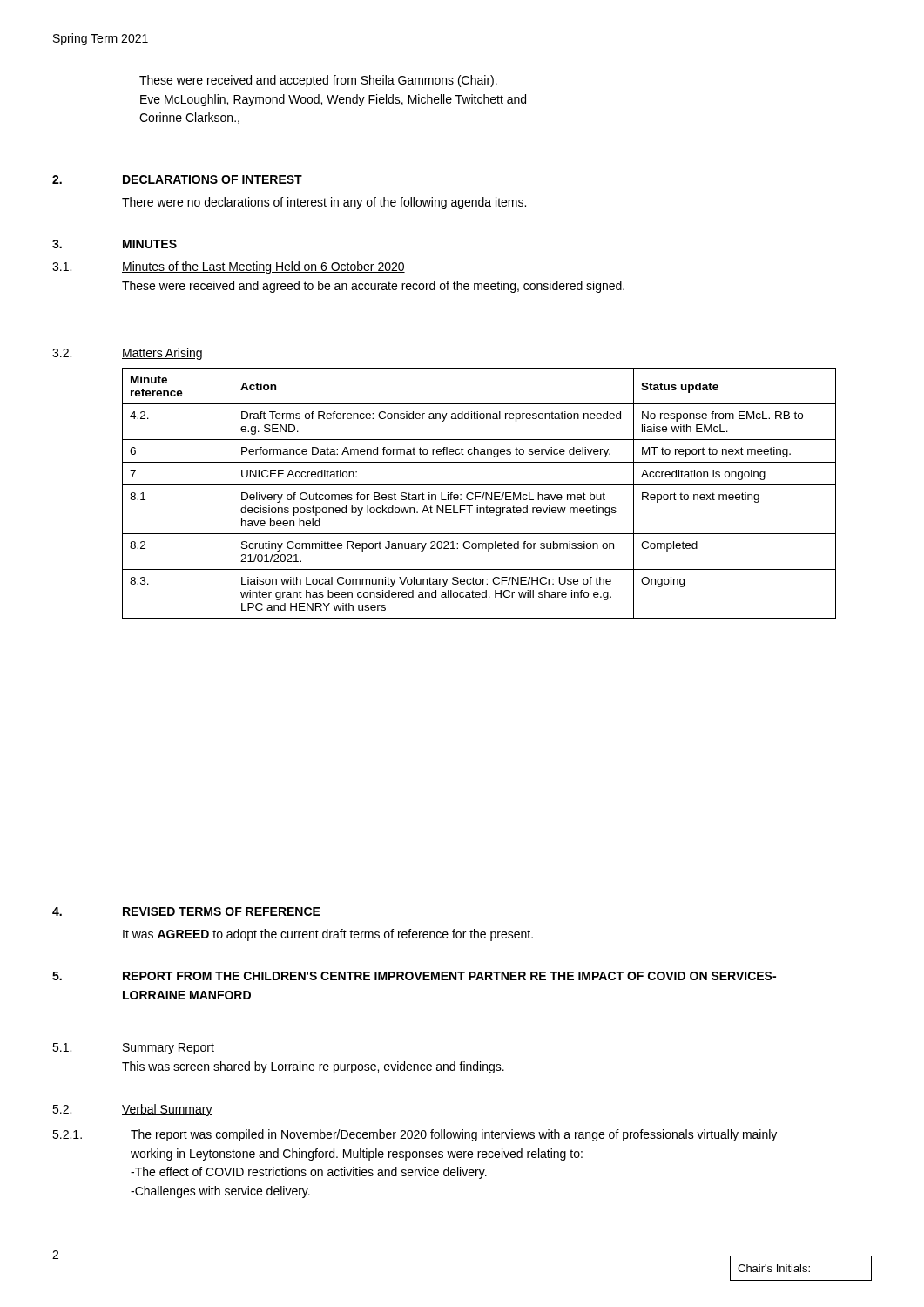The height and width of the screenshot is (1307, 924).
Task: Point to "2. DECLARATIONS OF INTEREST"
Action: (x=177, y=179)
